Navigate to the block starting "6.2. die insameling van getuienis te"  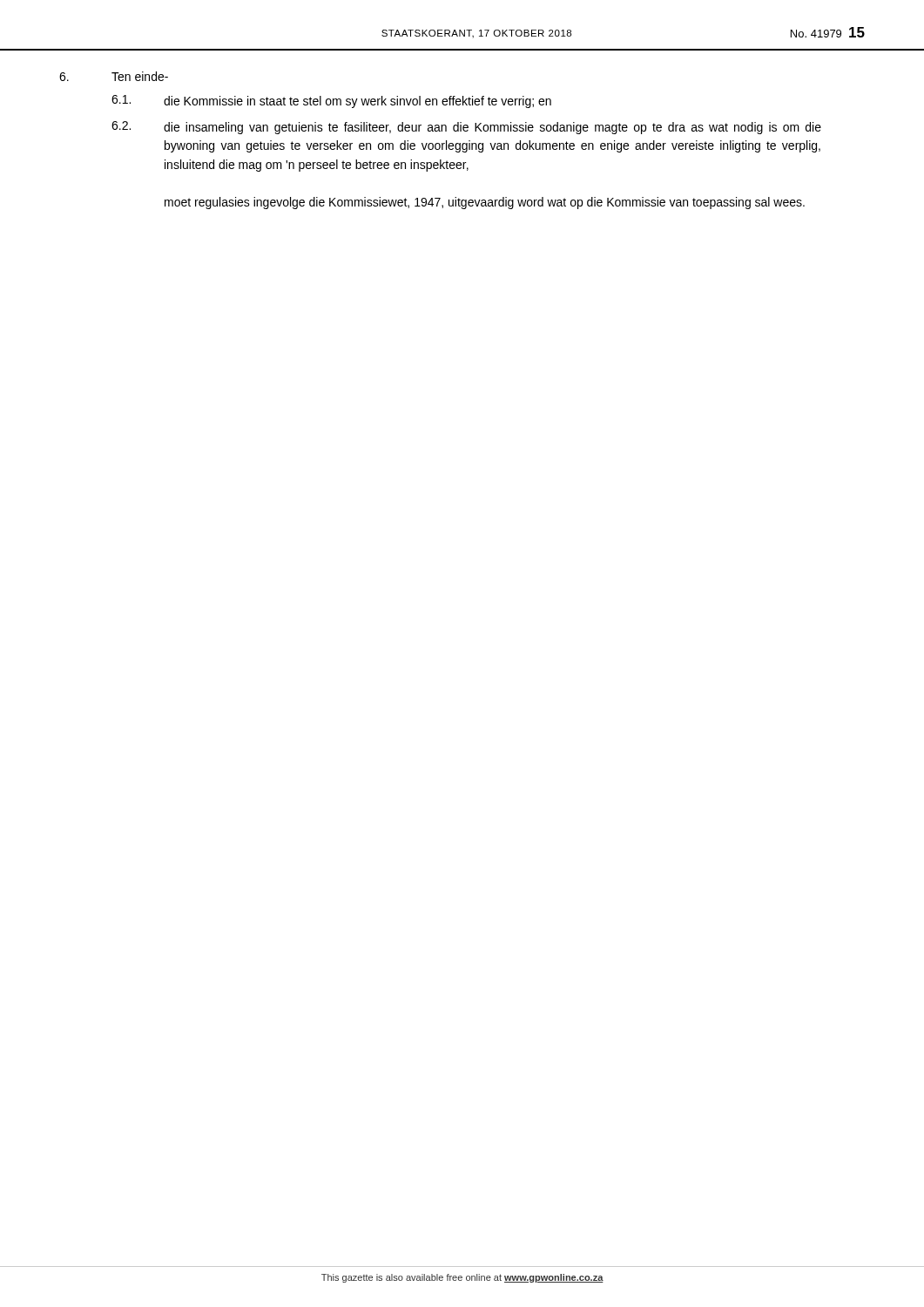pos(466,166)
